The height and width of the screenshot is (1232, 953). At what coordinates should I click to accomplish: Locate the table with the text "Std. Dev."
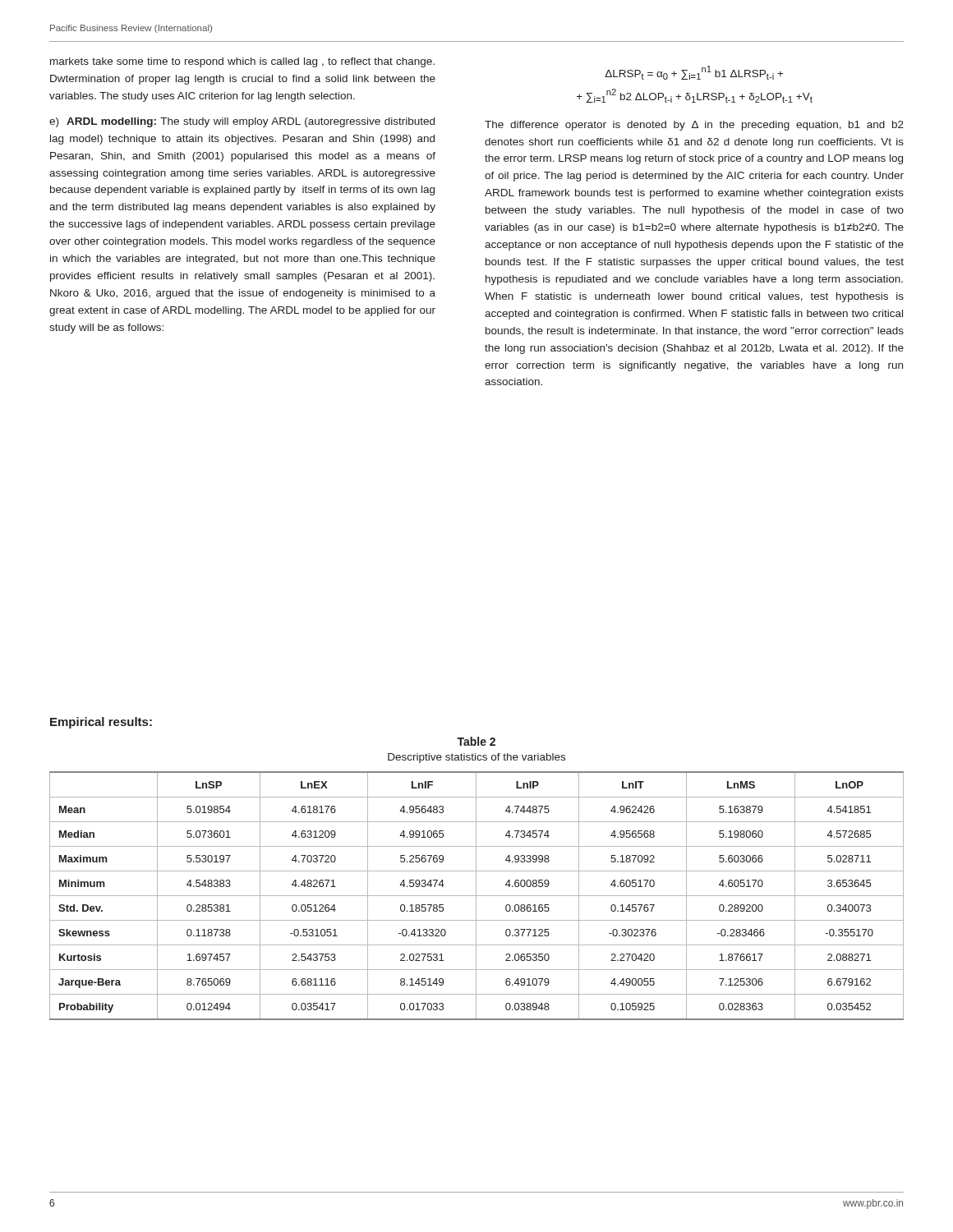[x=476, y=896]
